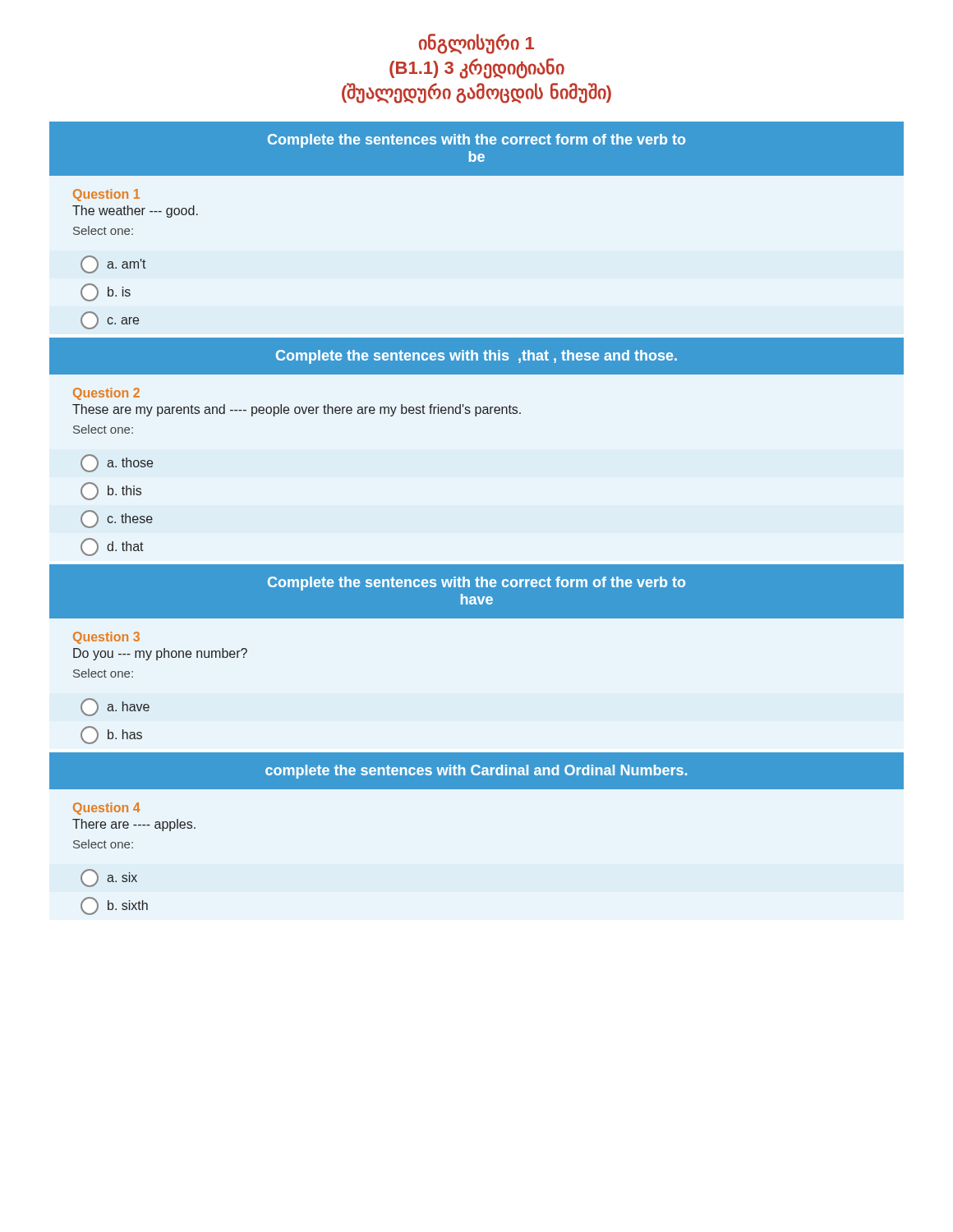Click on the text starting "a. am't"

point(113,264)
